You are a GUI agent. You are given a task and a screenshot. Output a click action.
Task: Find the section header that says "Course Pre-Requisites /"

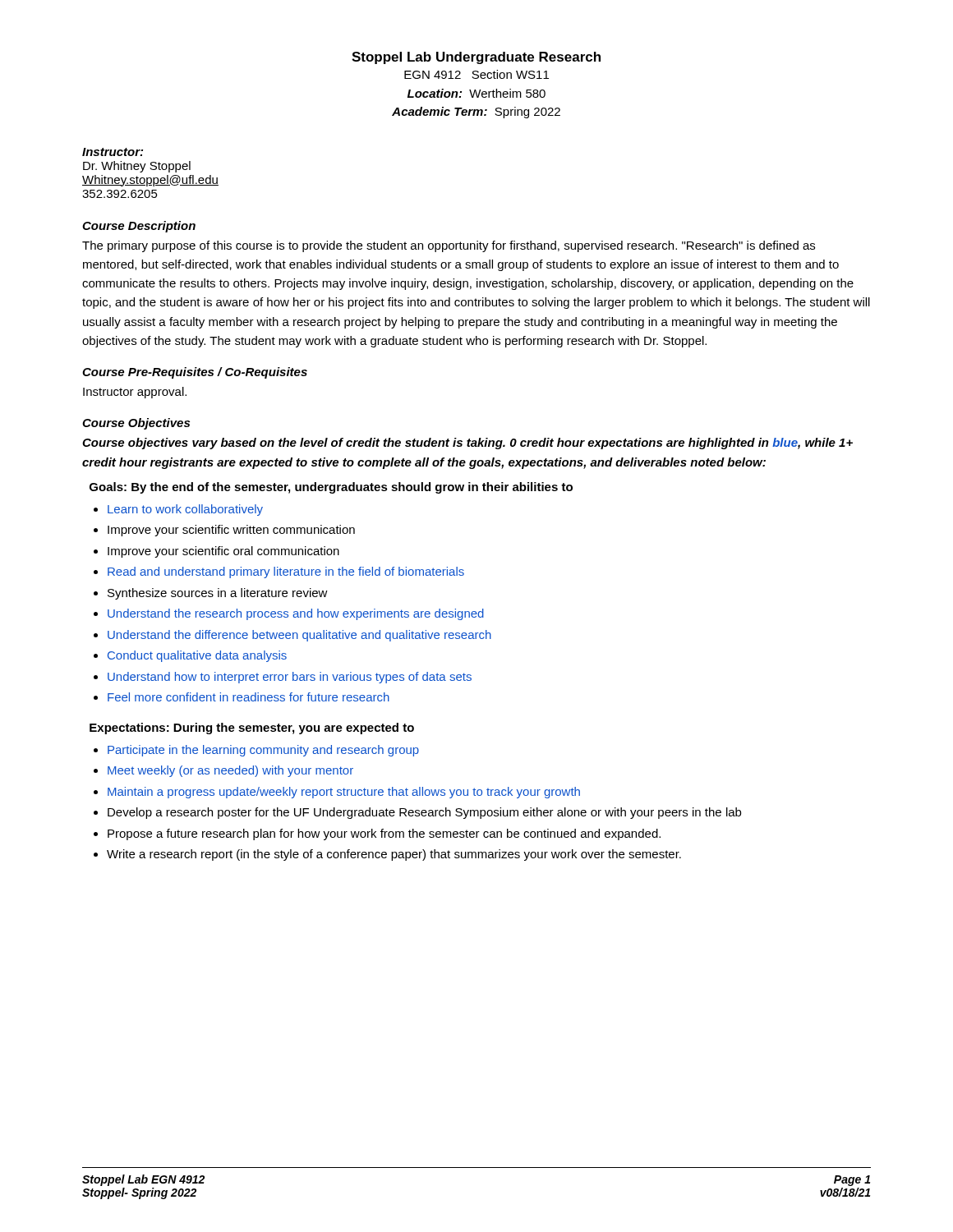(195, 372)
